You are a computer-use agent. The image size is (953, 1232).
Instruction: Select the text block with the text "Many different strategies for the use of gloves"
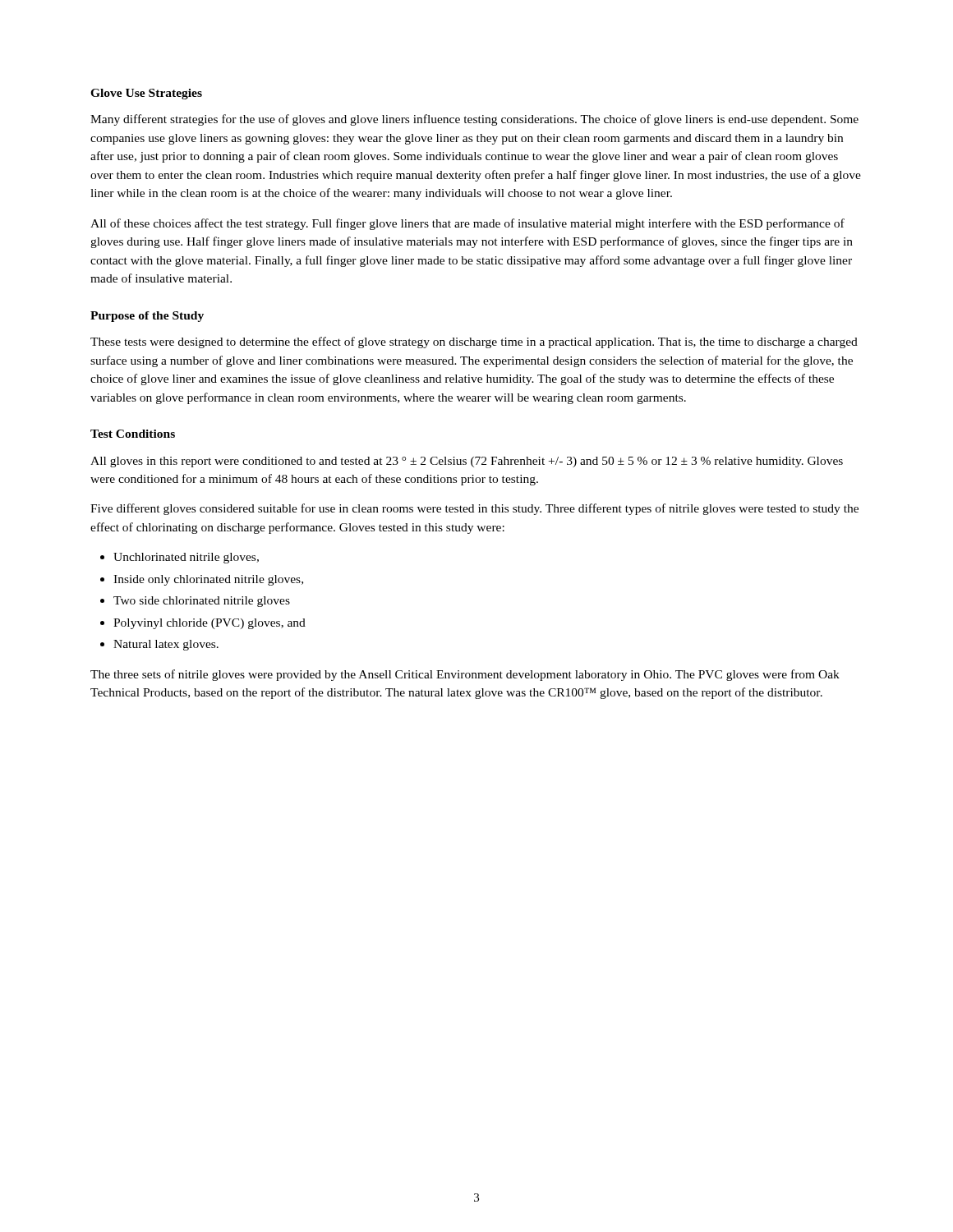[476, 156]
